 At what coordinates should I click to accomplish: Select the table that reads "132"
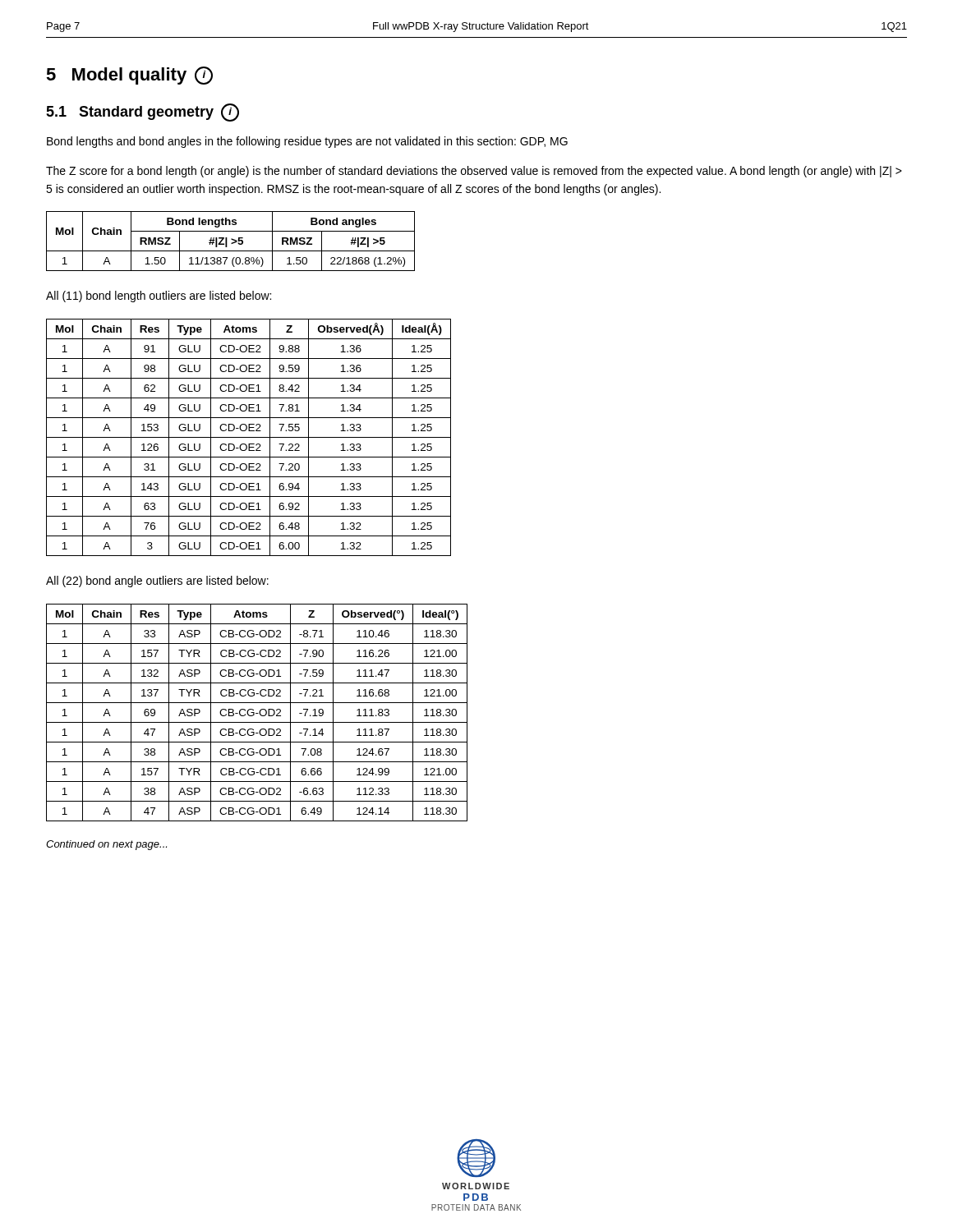click(476, 712)
